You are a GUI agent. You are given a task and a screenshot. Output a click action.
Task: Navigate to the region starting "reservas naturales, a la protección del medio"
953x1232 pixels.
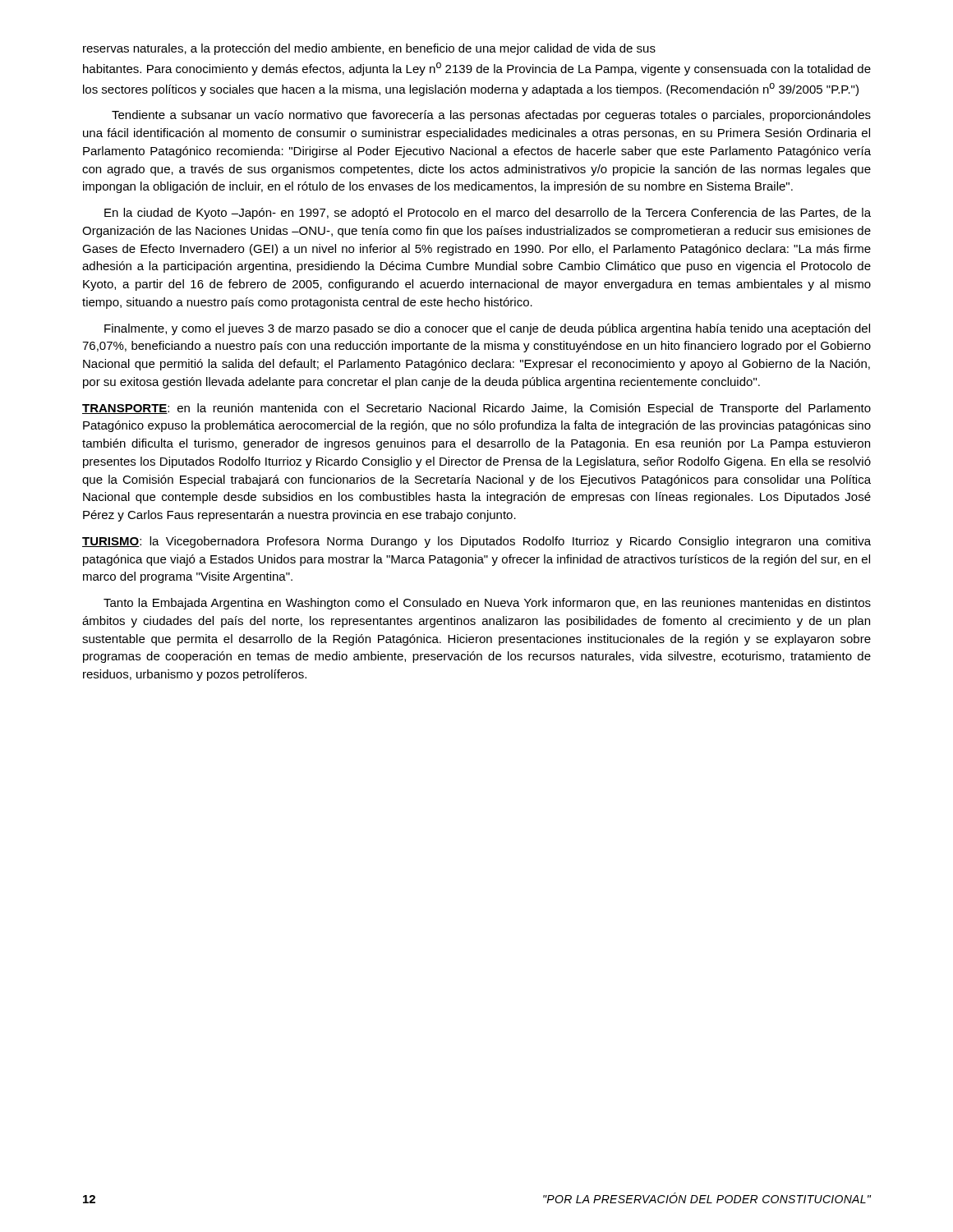click(x=476, y=69)
